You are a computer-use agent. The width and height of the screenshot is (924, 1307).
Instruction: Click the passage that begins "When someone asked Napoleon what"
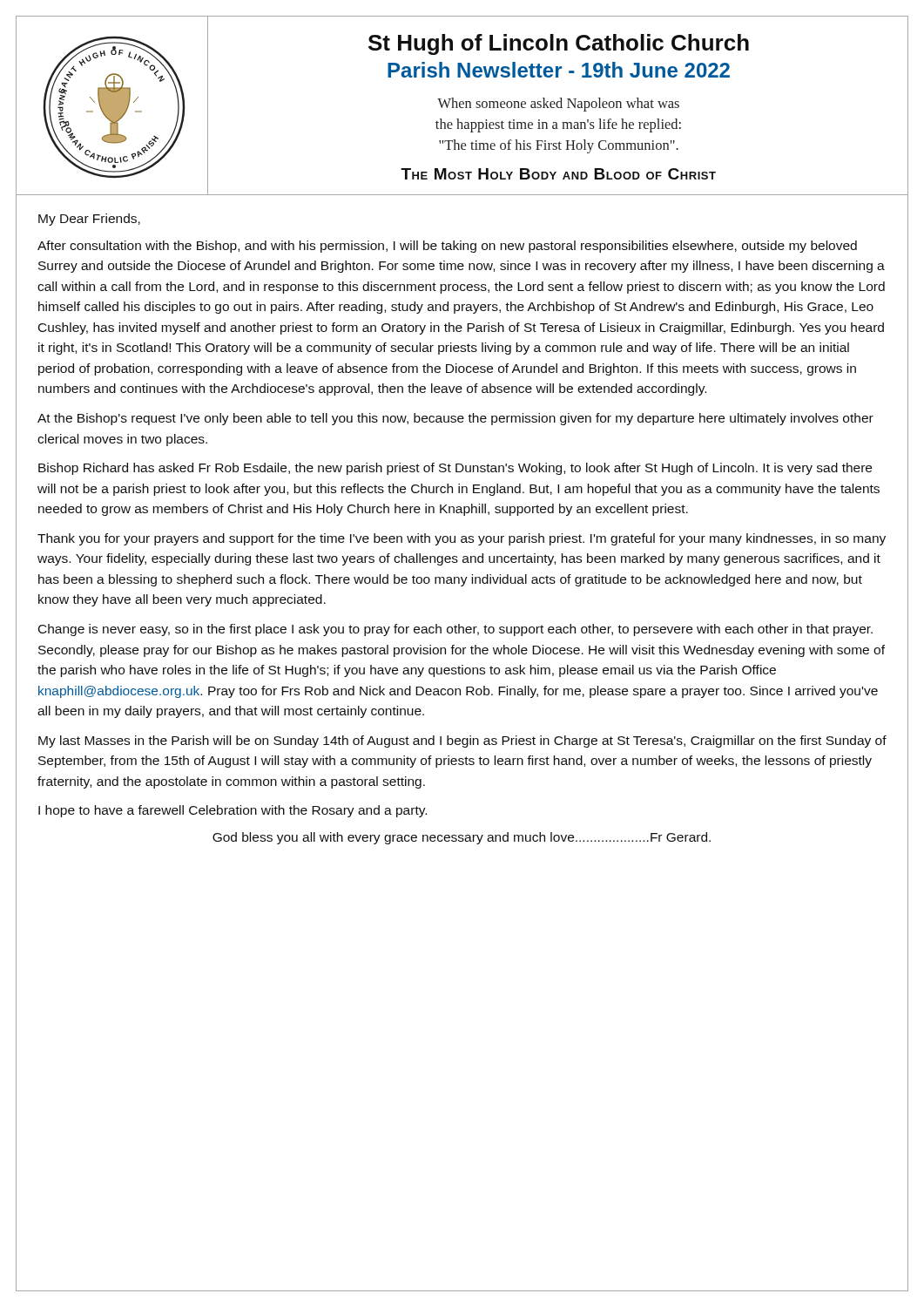click(x=559, y=124)
